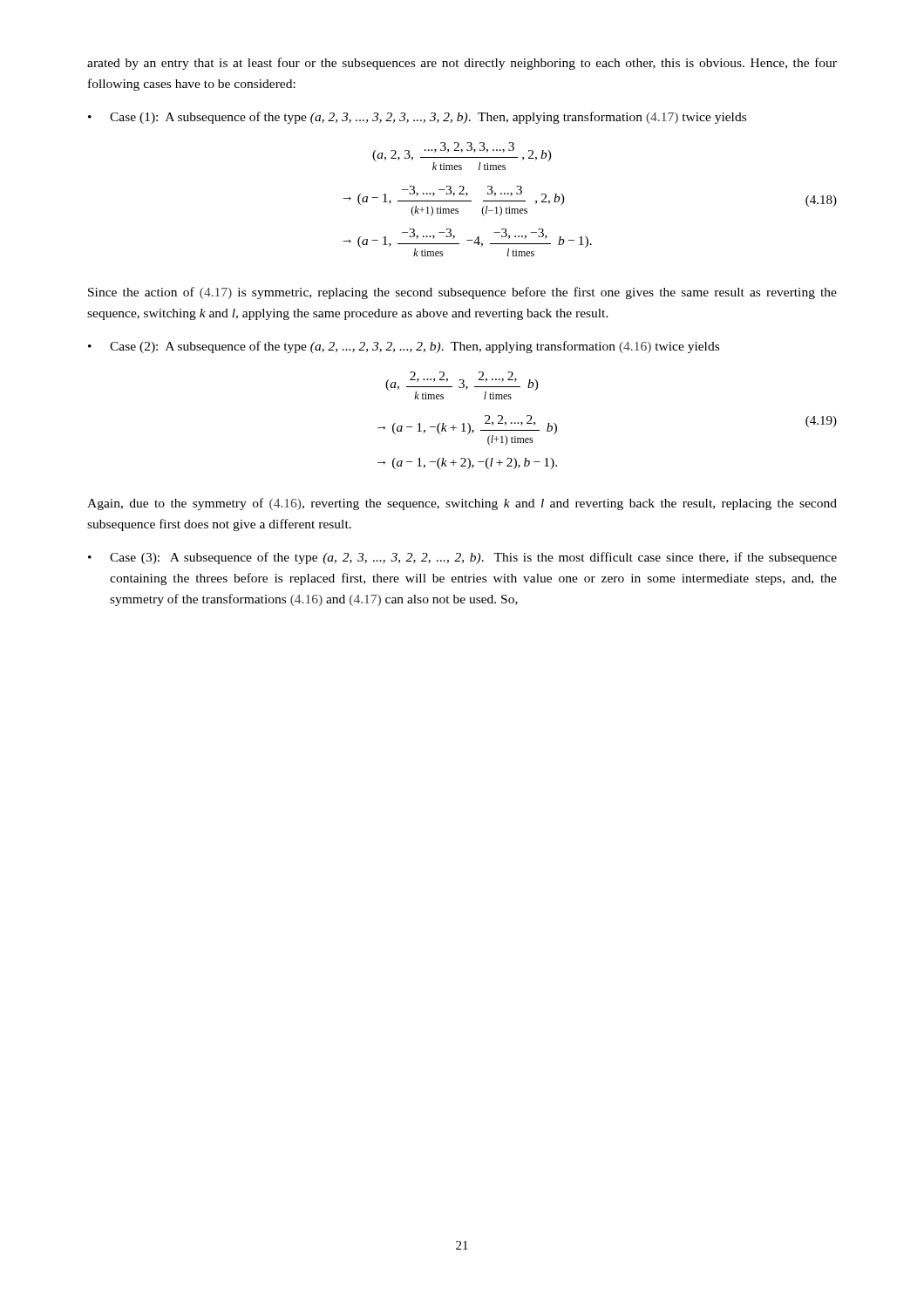
Task: Find the block on this page that starts "Since the action of"
Action: tap(462, 302)
